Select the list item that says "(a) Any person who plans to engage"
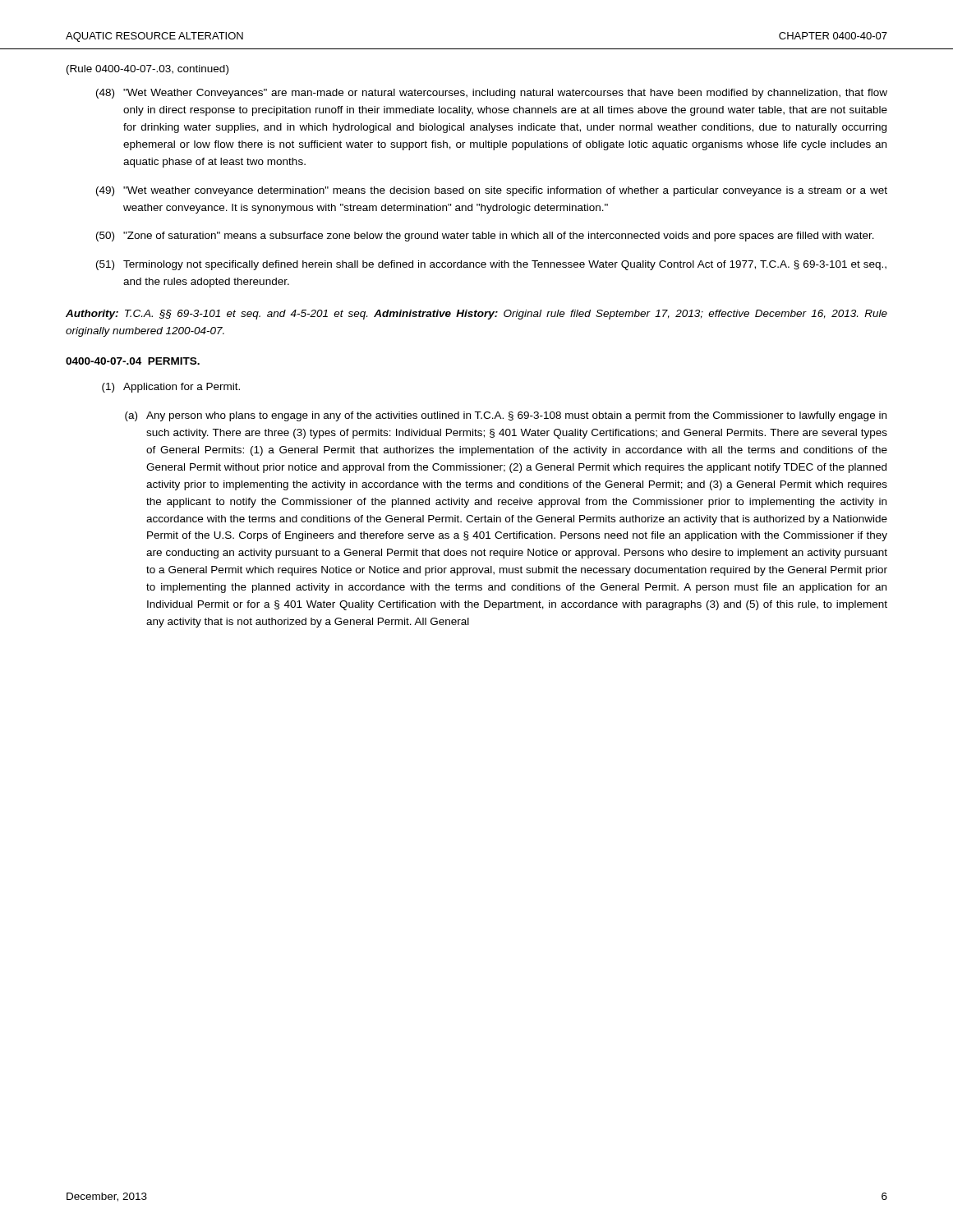Screen dimensions: 1232x953 tap(495, 519)
